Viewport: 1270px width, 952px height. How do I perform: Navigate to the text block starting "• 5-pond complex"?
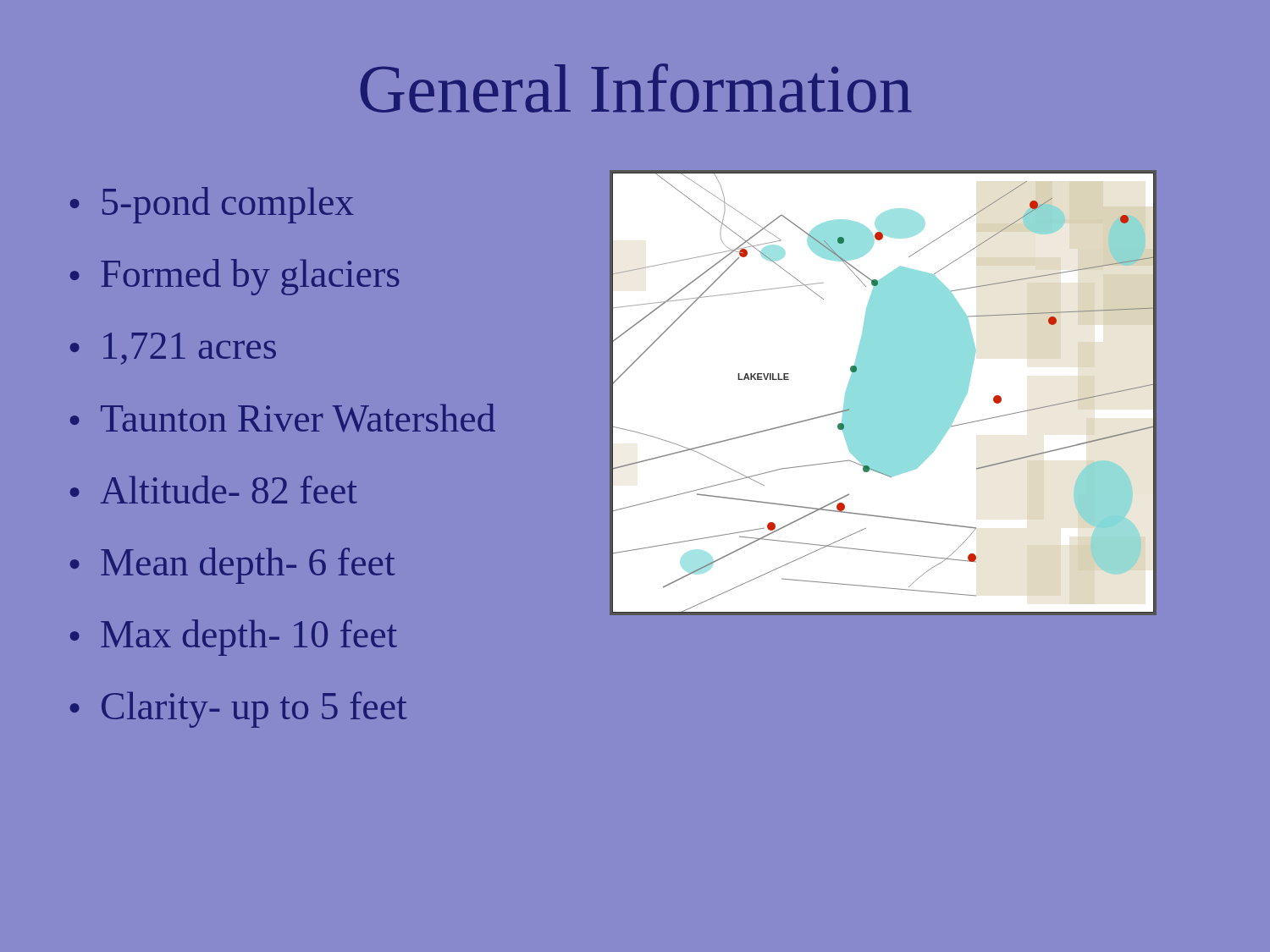211,203
